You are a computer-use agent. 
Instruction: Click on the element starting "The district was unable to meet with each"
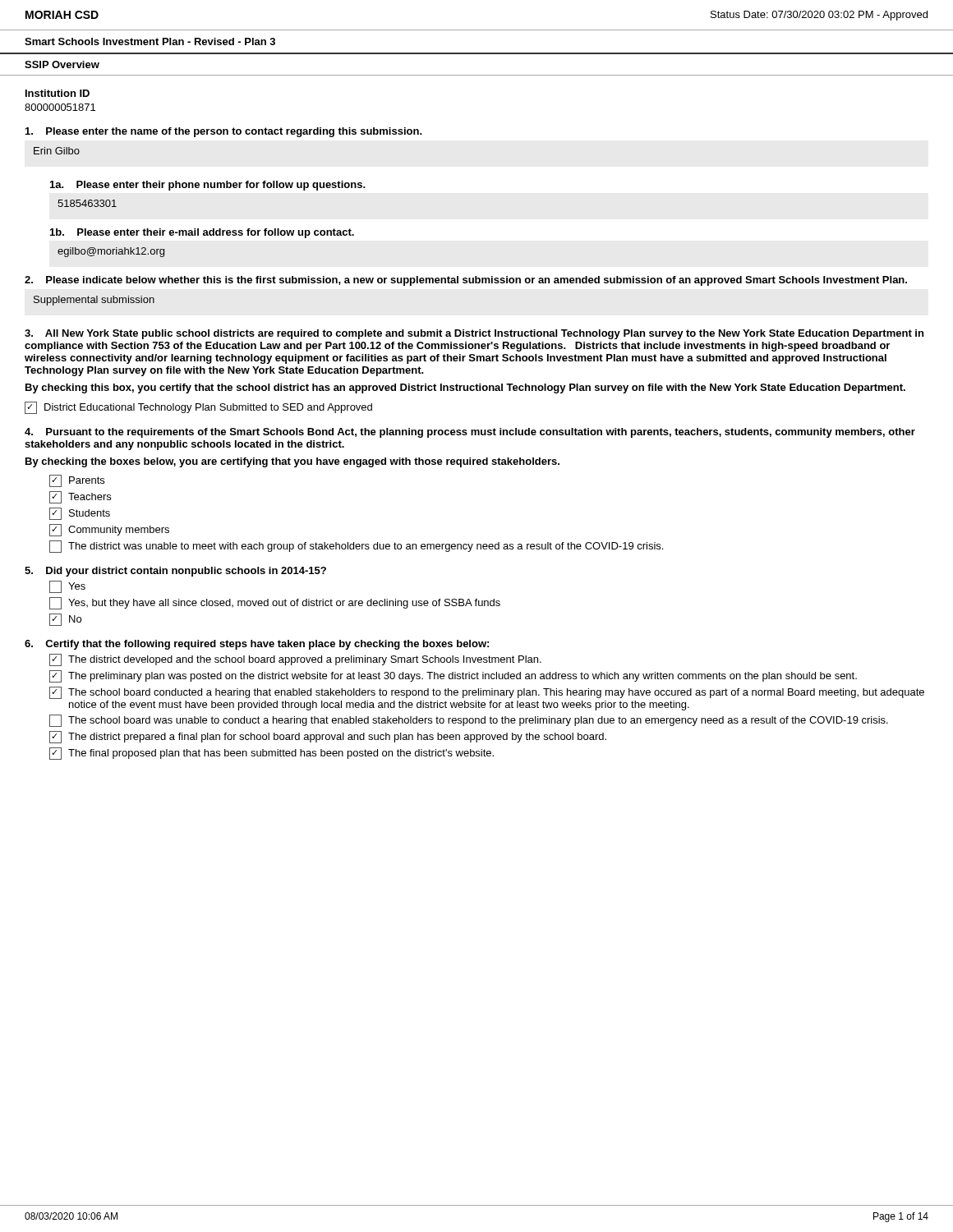[357, 546]
